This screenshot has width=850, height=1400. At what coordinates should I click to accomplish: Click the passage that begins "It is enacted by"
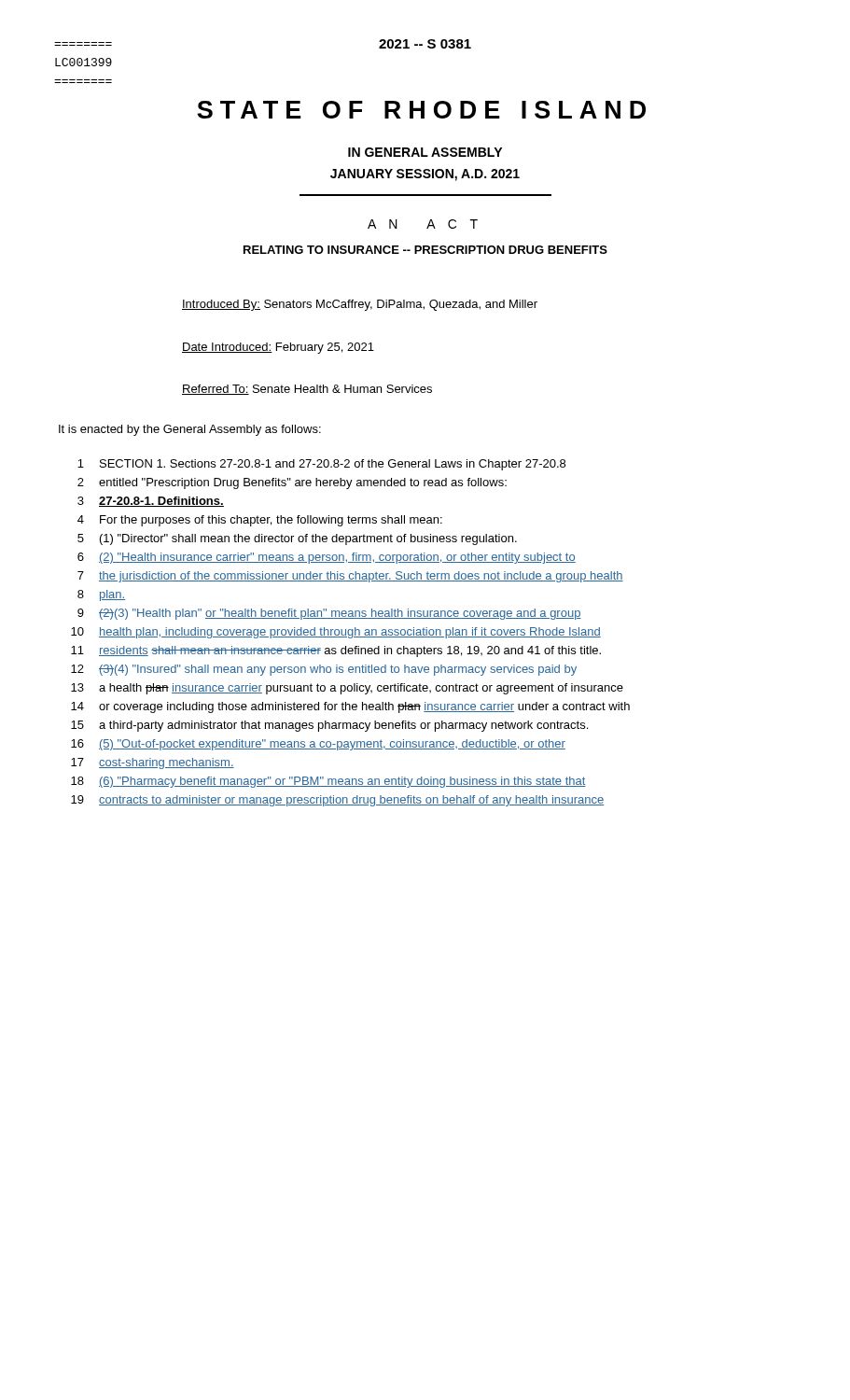(190, 429)
